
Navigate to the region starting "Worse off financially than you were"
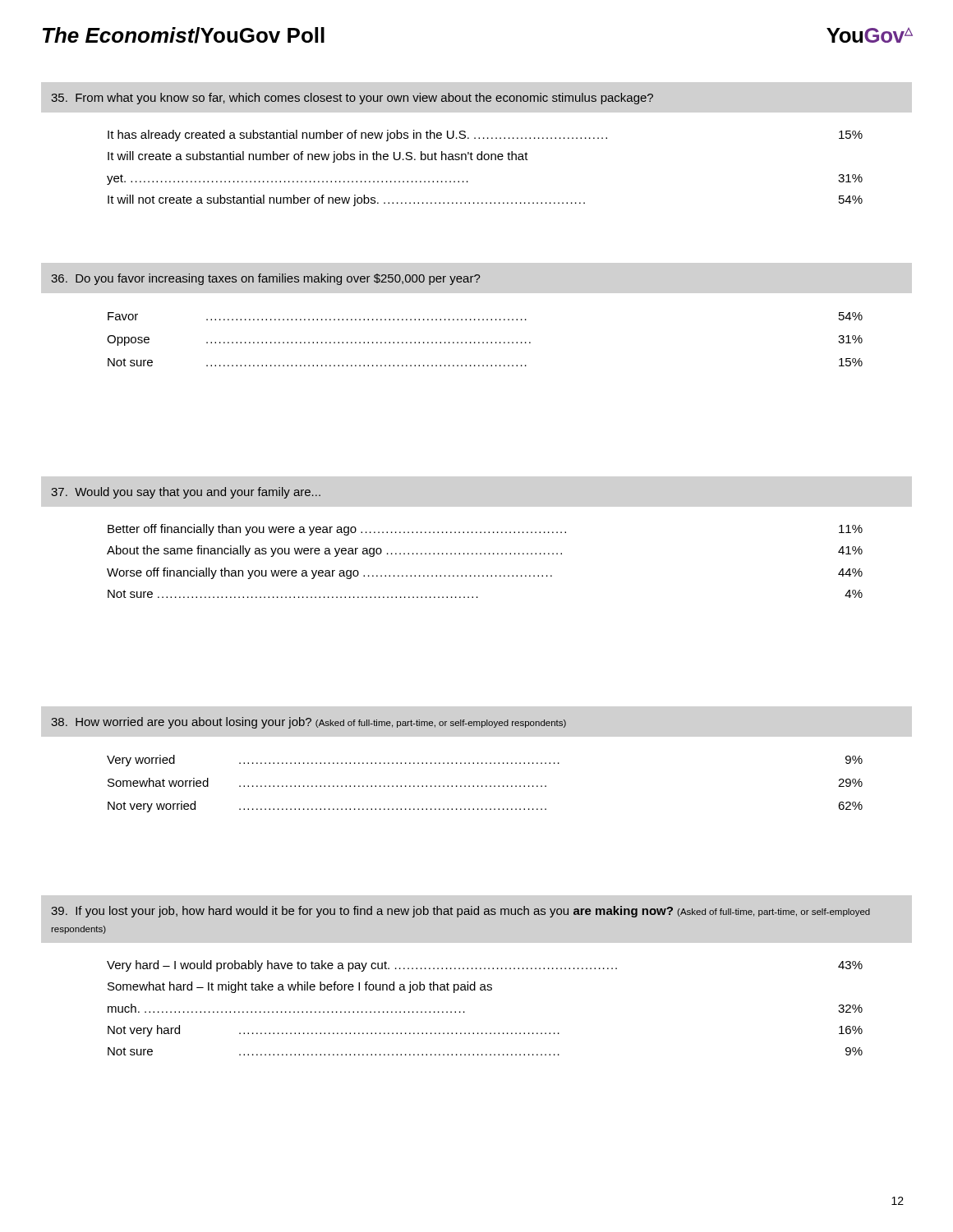pos(485,572)
